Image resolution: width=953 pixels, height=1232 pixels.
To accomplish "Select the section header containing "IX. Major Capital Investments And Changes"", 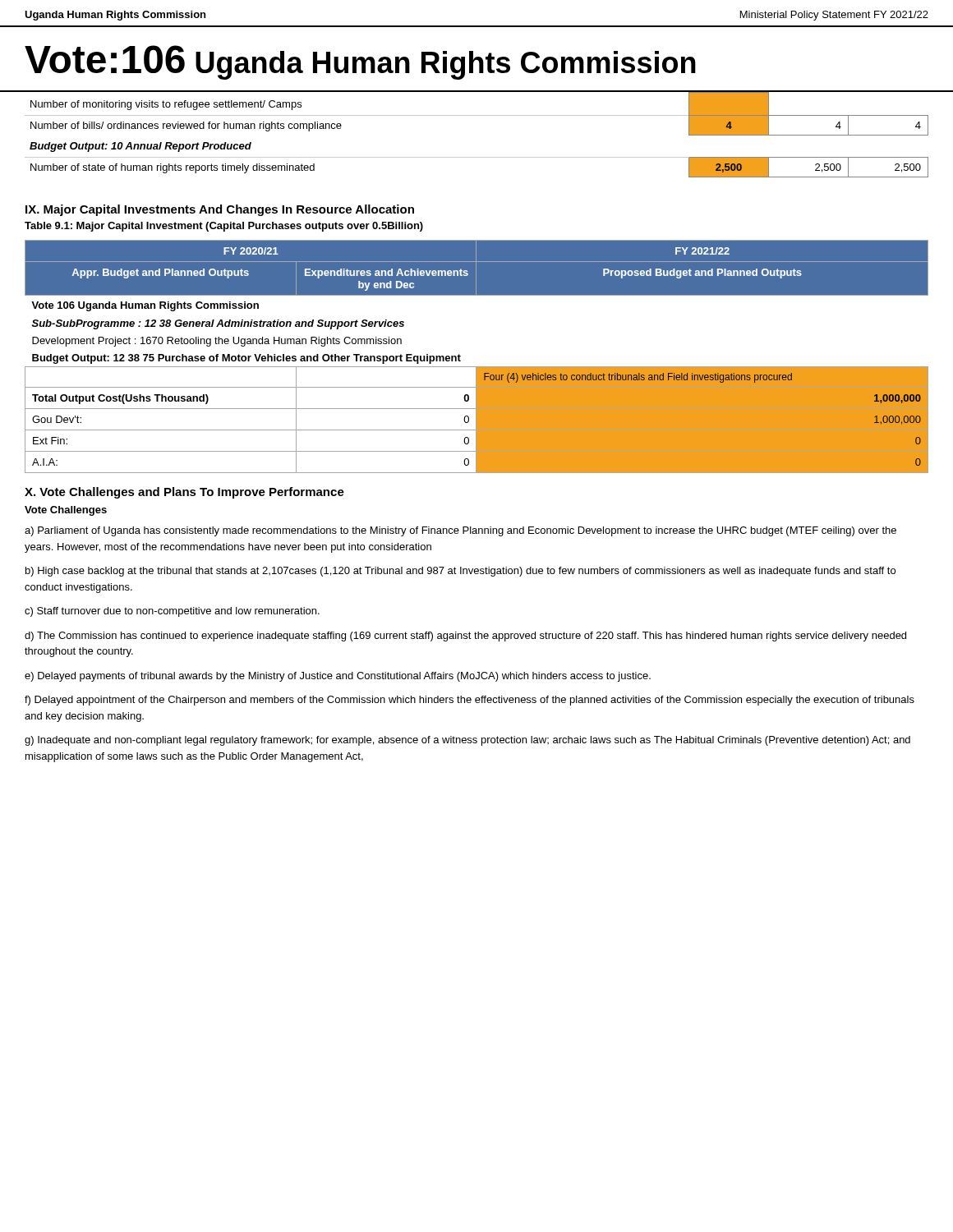I will (x=220, y=210).
